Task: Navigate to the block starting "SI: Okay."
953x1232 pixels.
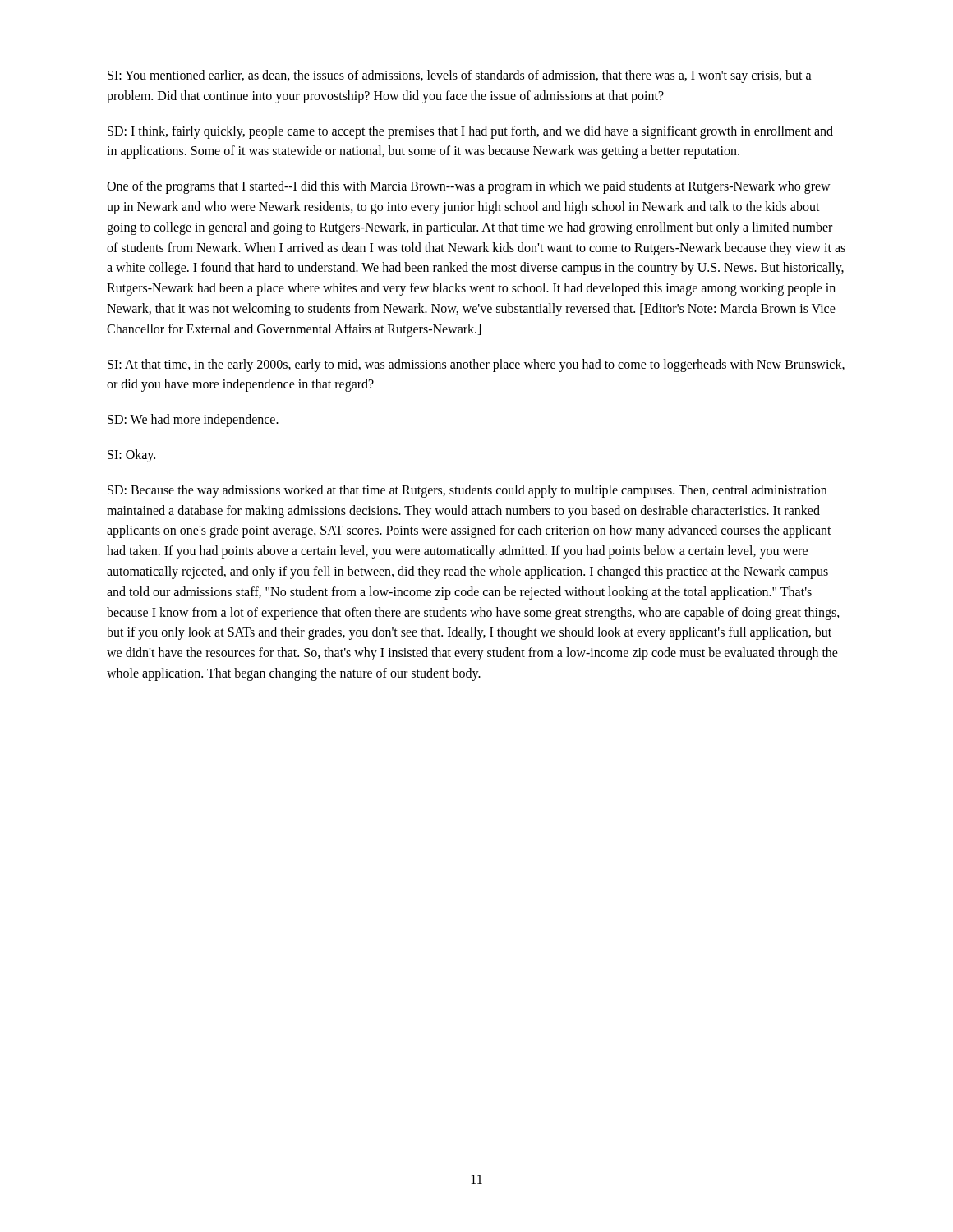Action: (132, 455)
